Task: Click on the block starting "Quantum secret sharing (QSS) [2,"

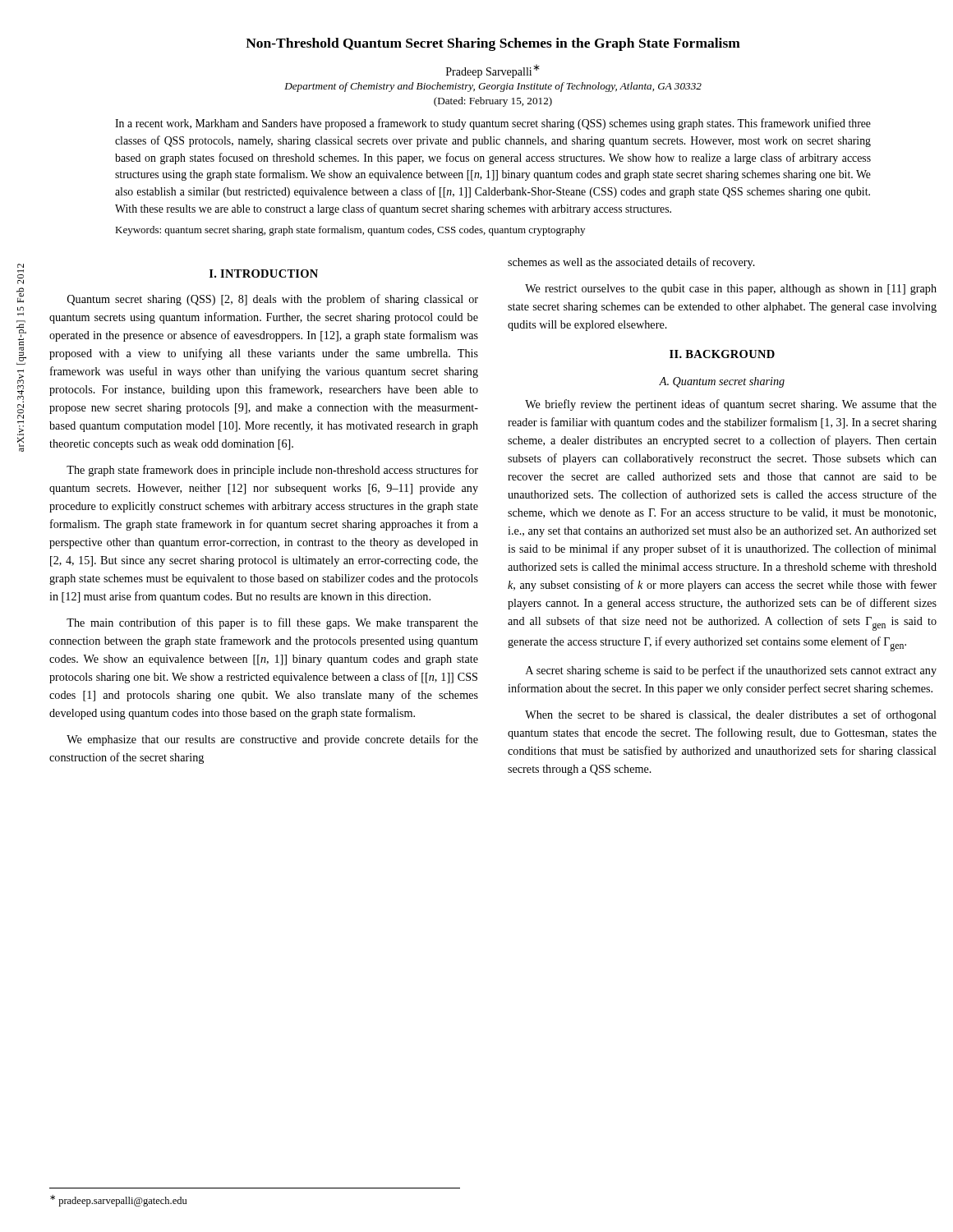Action: [x=264, y=528]
